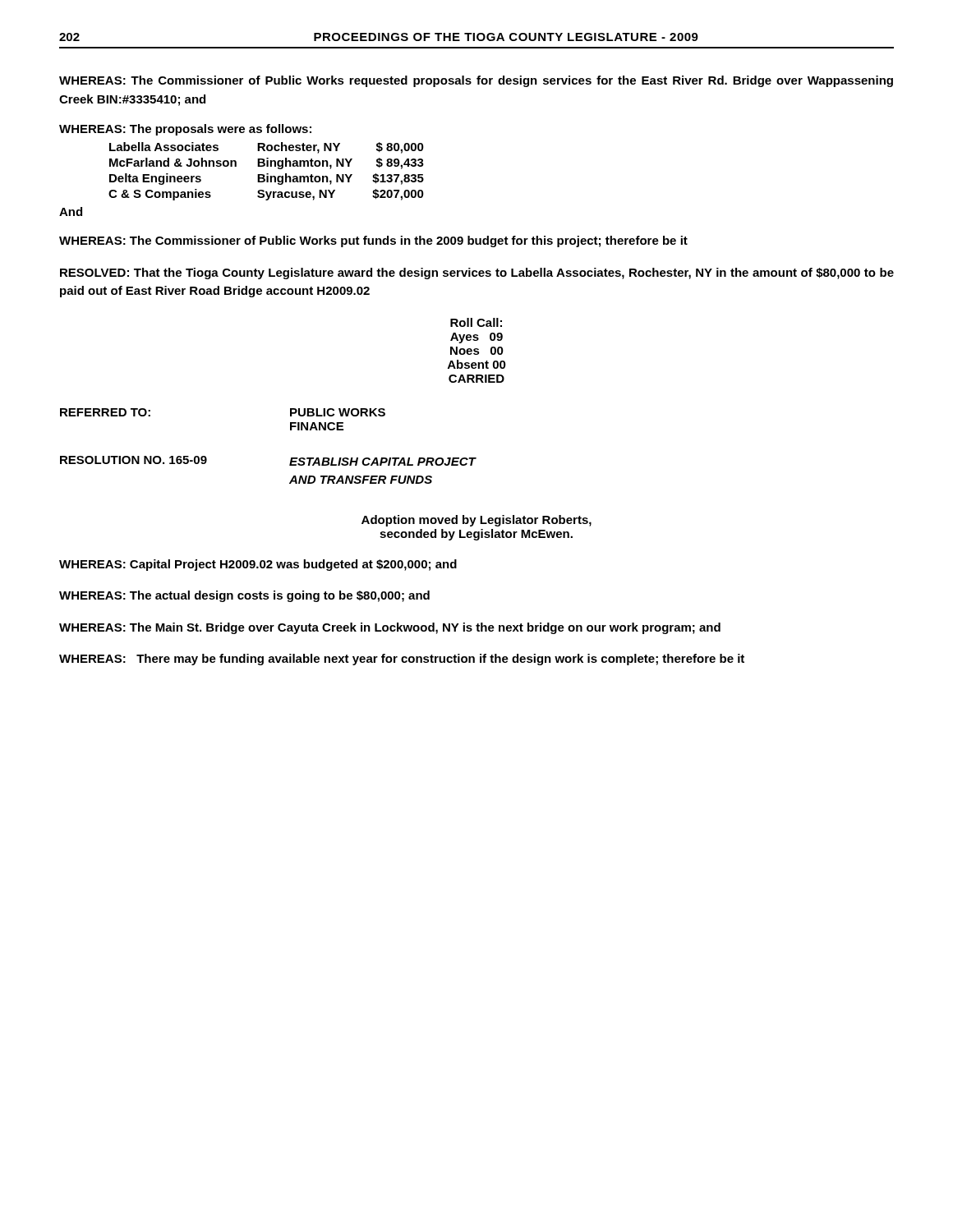Find the passage starting "RESOLVED: That the Tioga County Legislature"
953x1232 pixels.
[476, 281]
